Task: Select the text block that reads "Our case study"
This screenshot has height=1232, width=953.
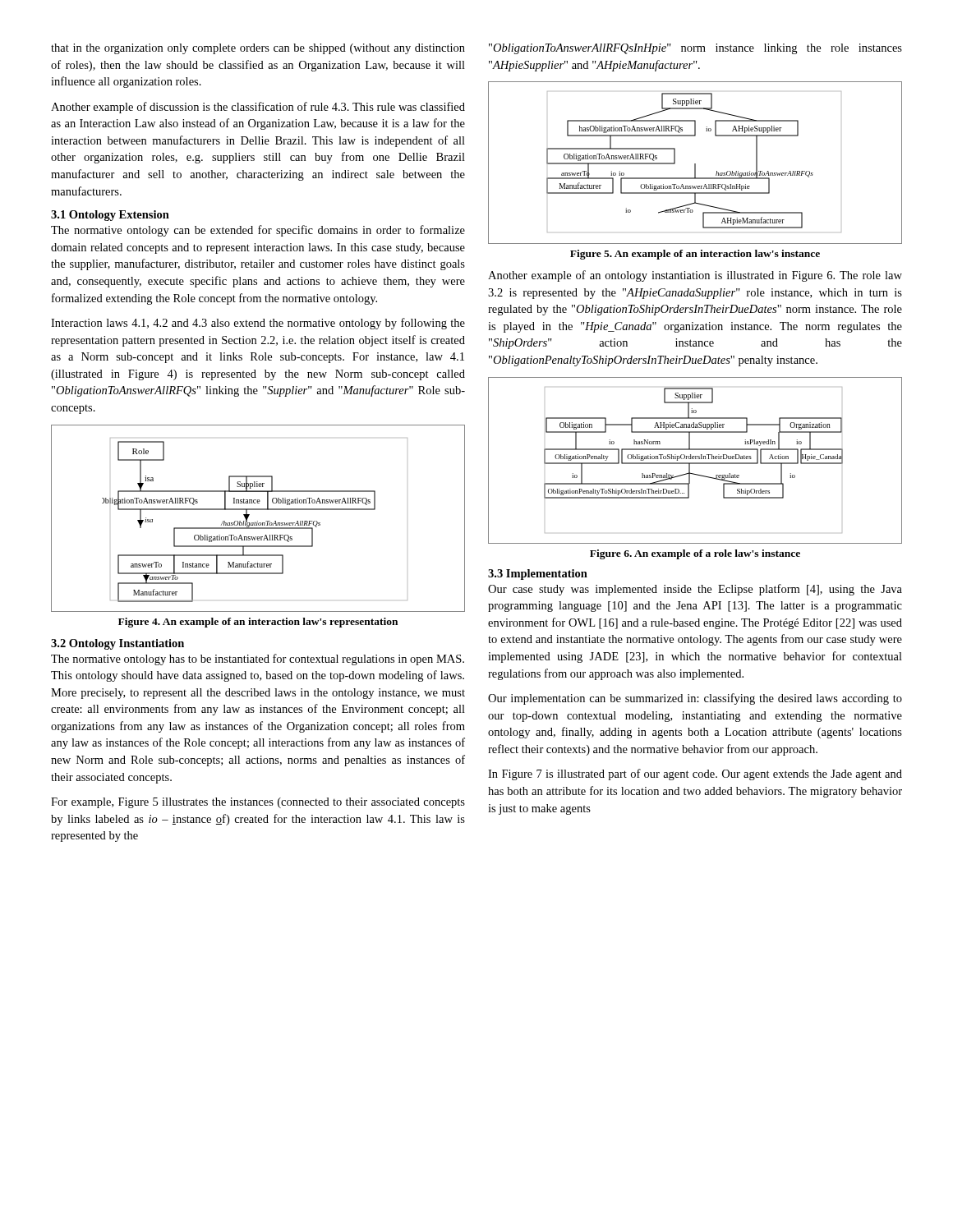Action: coord(695,698)
